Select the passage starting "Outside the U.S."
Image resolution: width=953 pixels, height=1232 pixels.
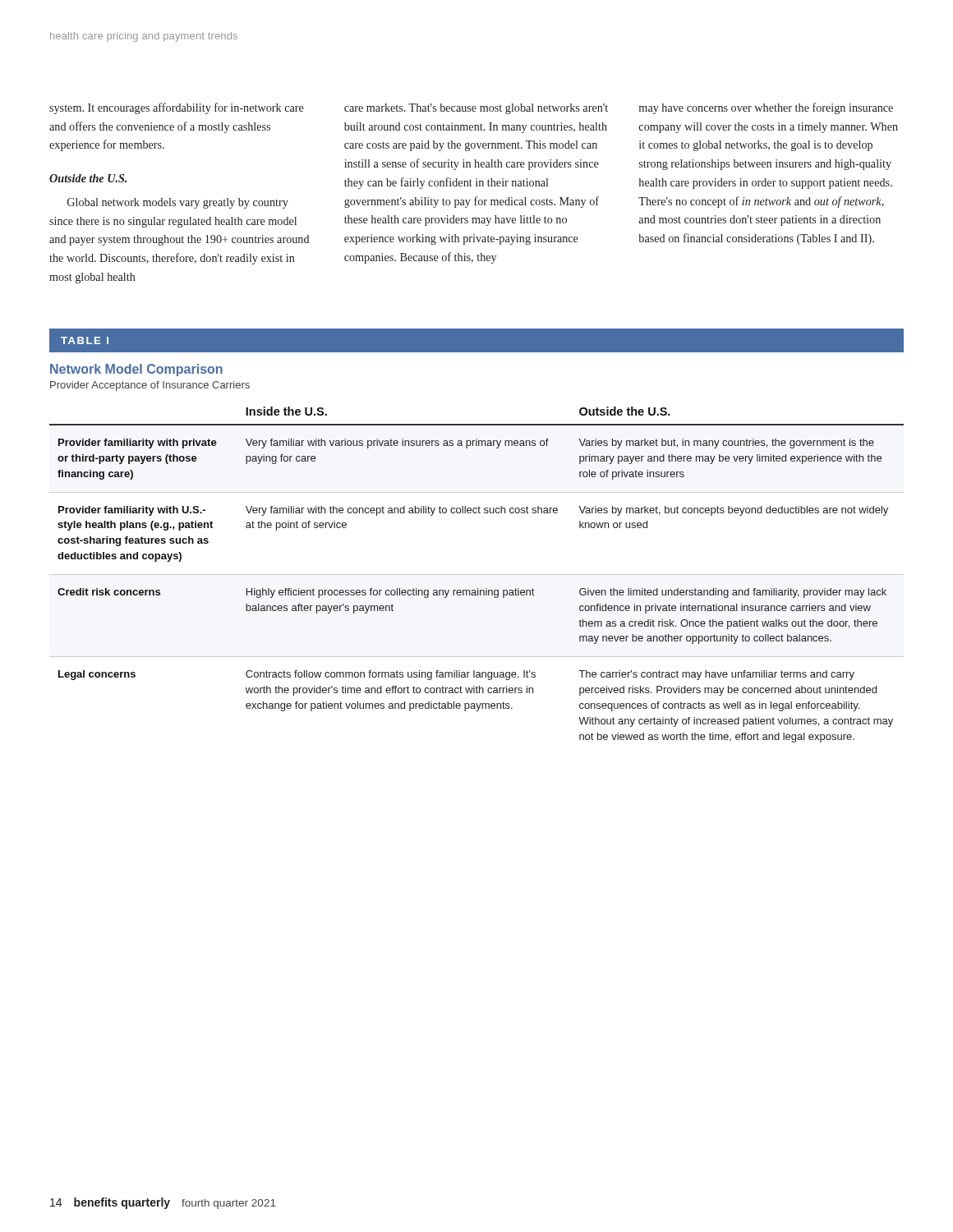(x=88, y=178)
